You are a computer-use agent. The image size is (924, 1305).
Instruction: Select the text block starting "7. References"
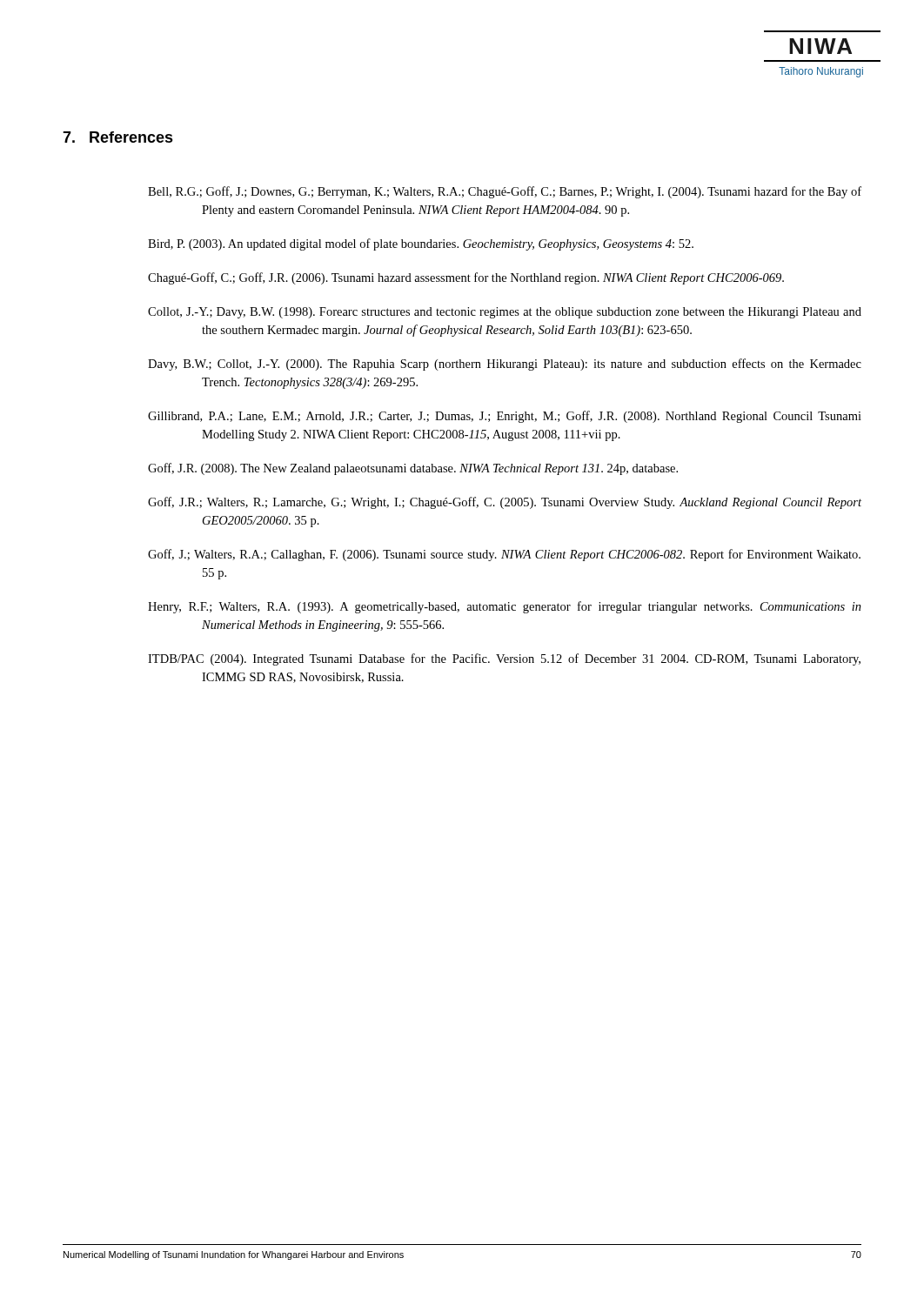(x=118, y=137)
